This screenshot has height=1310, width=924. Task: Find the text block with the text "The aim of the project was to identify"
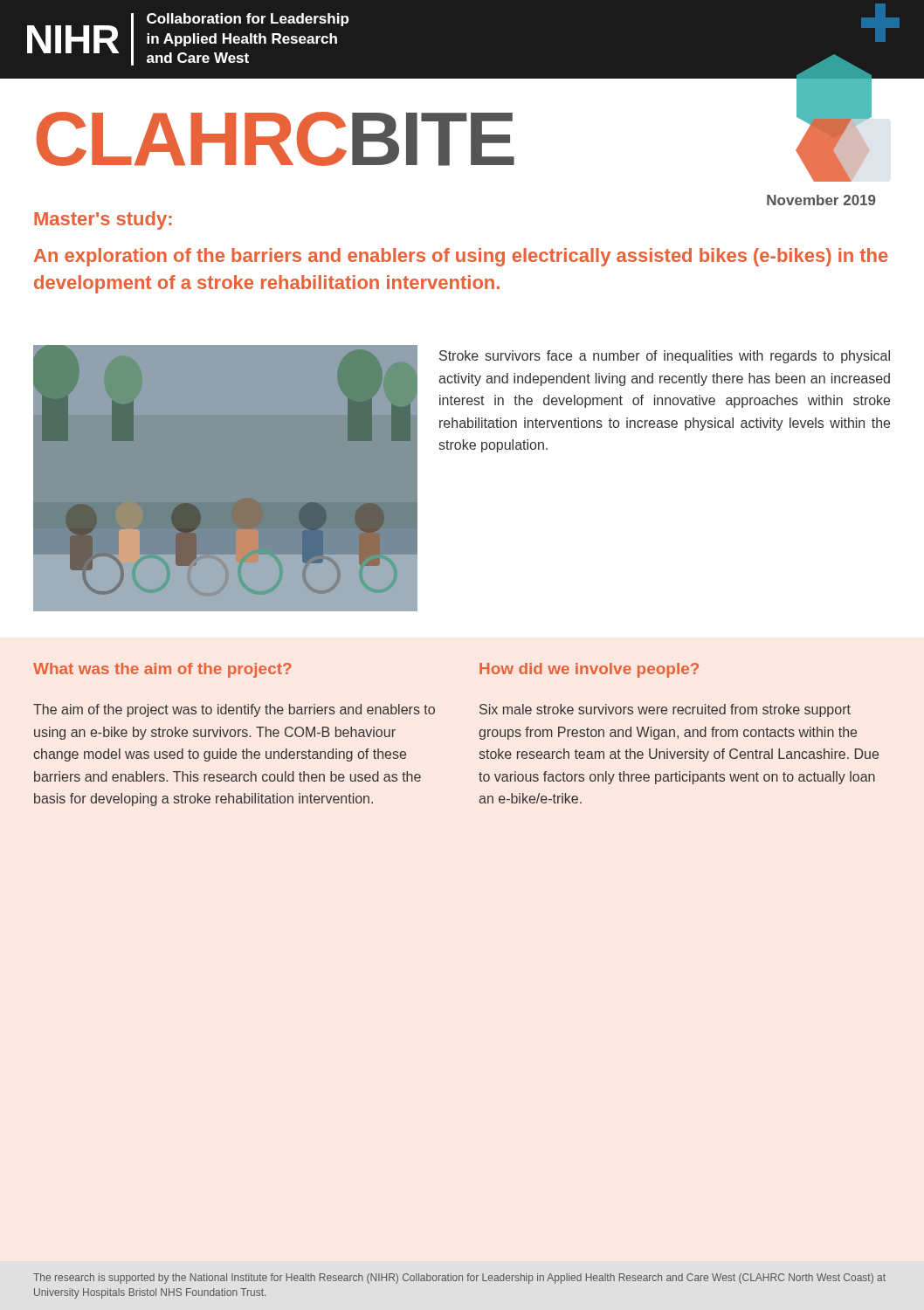(234, 754)
